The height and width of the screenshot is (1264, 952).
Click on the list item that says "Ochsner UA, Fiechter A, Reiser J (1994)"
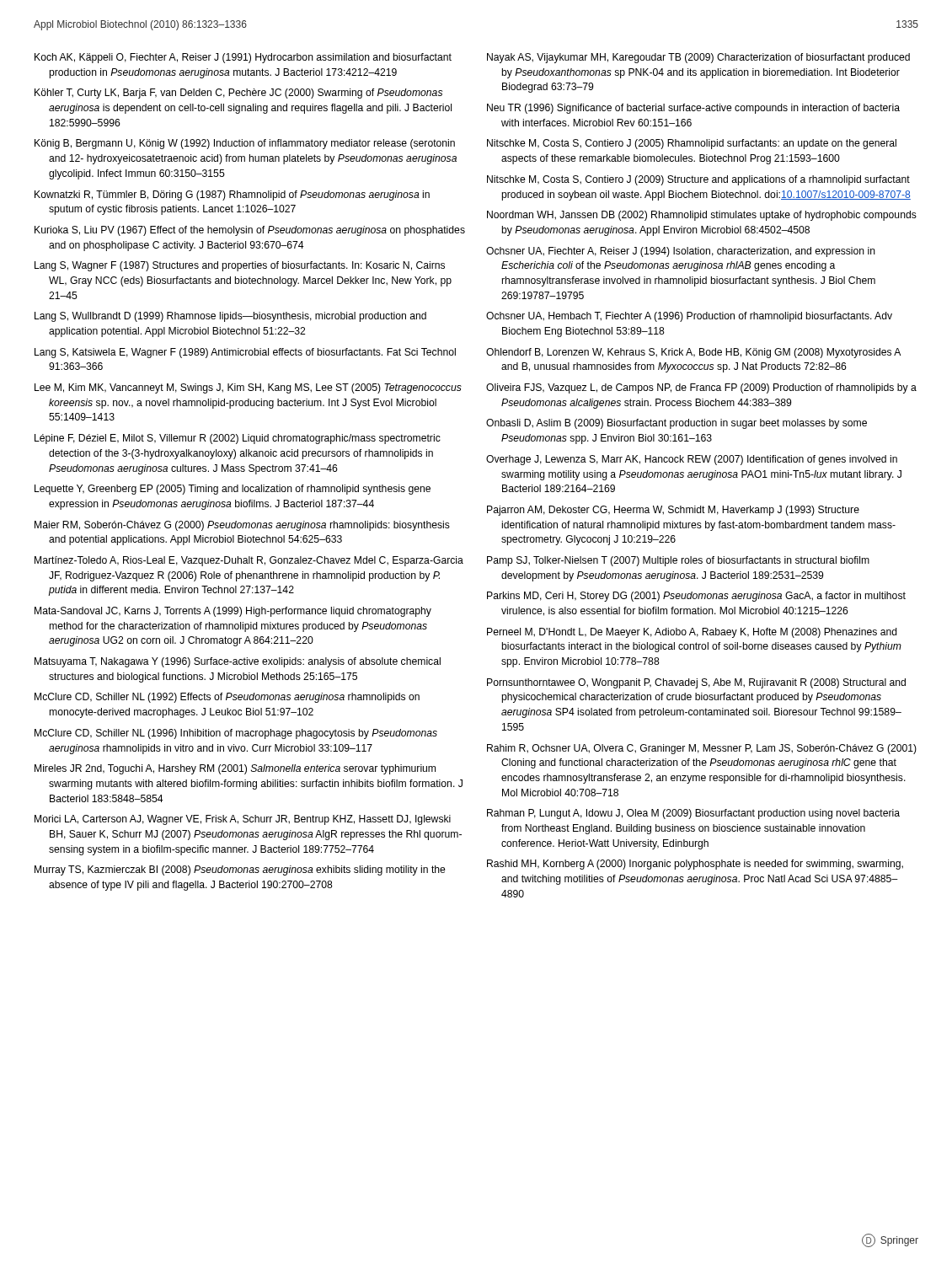681,273
